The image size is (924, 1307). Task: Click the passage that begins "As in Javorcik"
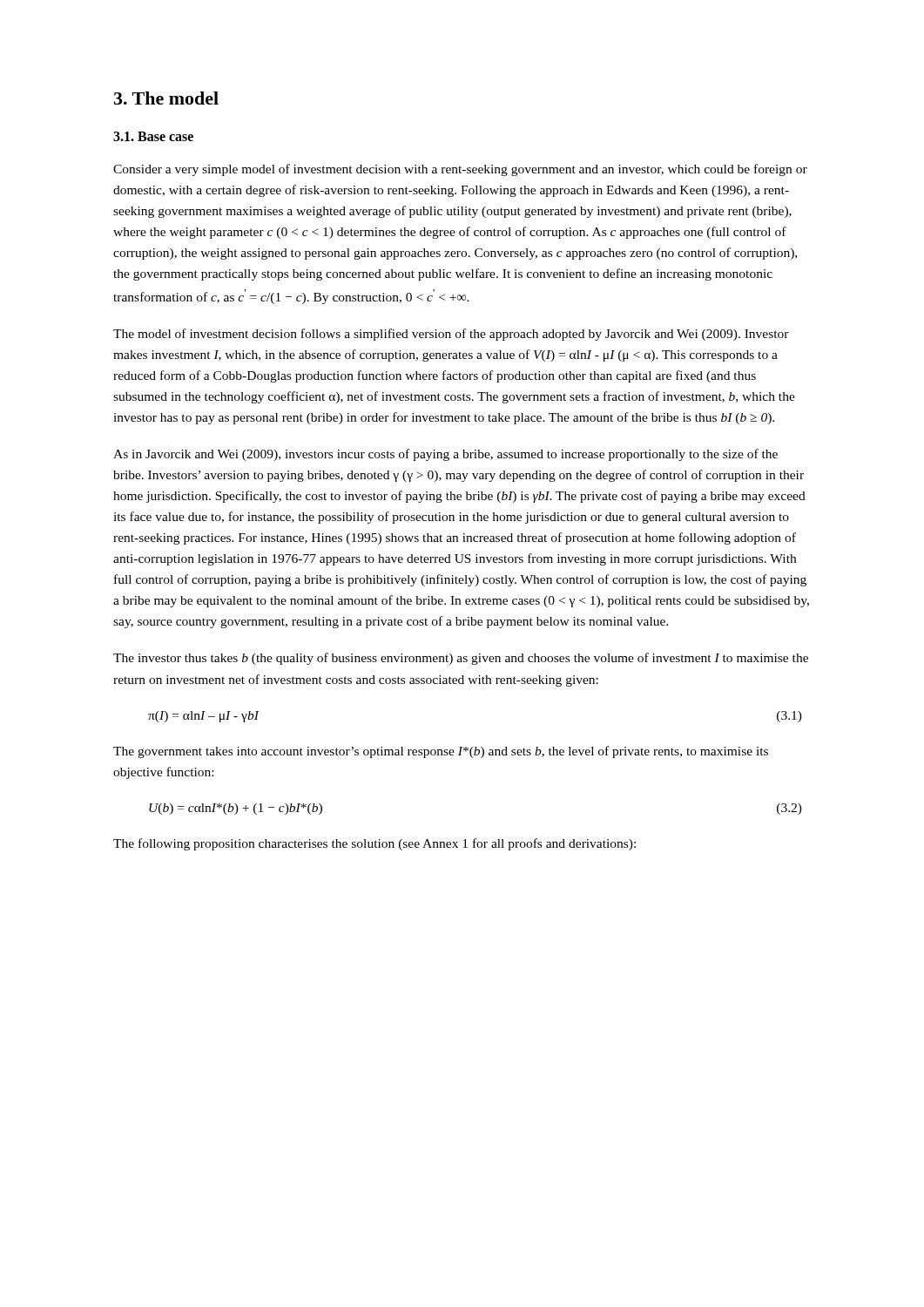tap(461, 538)
